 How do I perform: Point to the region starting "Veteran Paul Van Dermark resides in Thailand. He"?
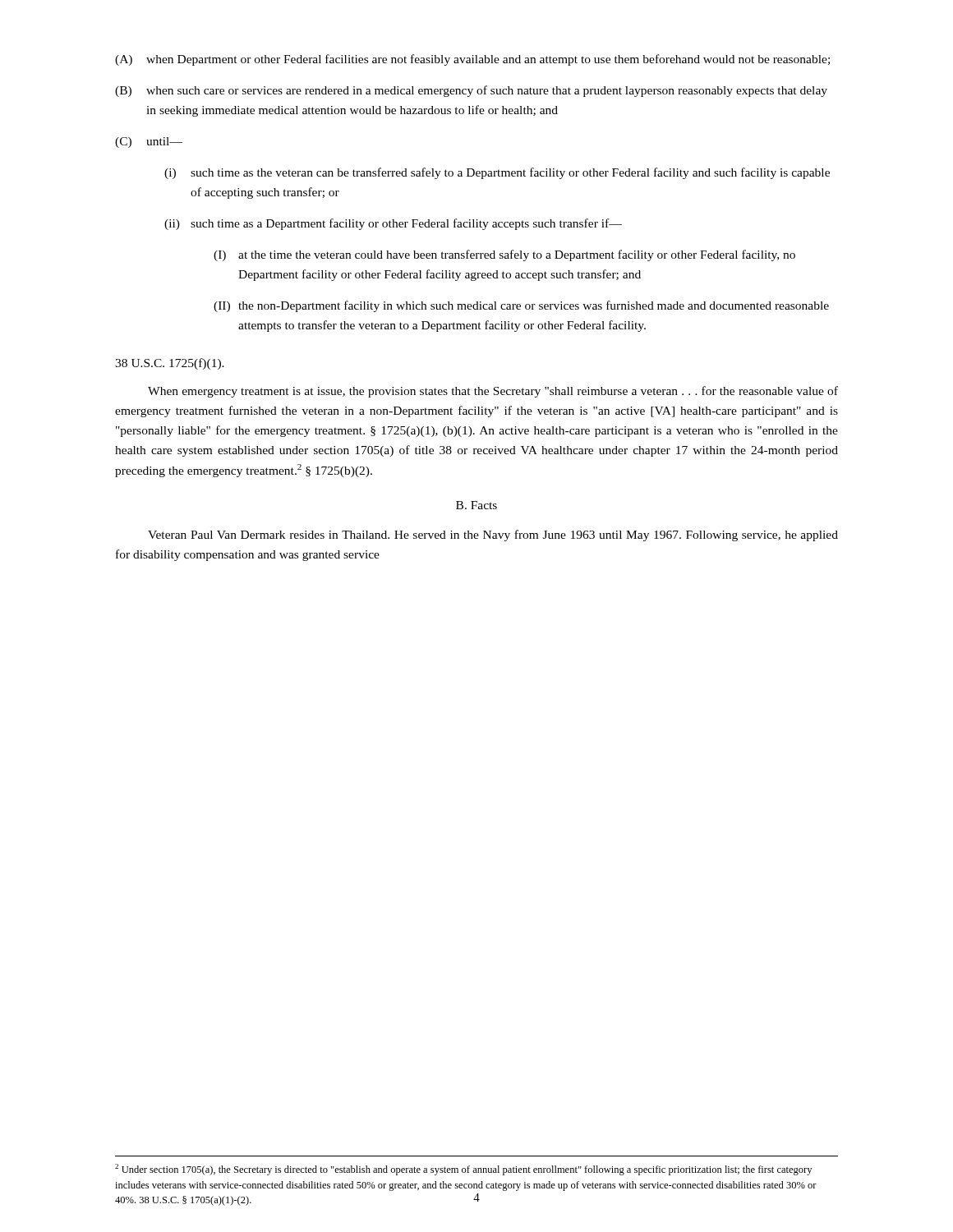(476, 544)
